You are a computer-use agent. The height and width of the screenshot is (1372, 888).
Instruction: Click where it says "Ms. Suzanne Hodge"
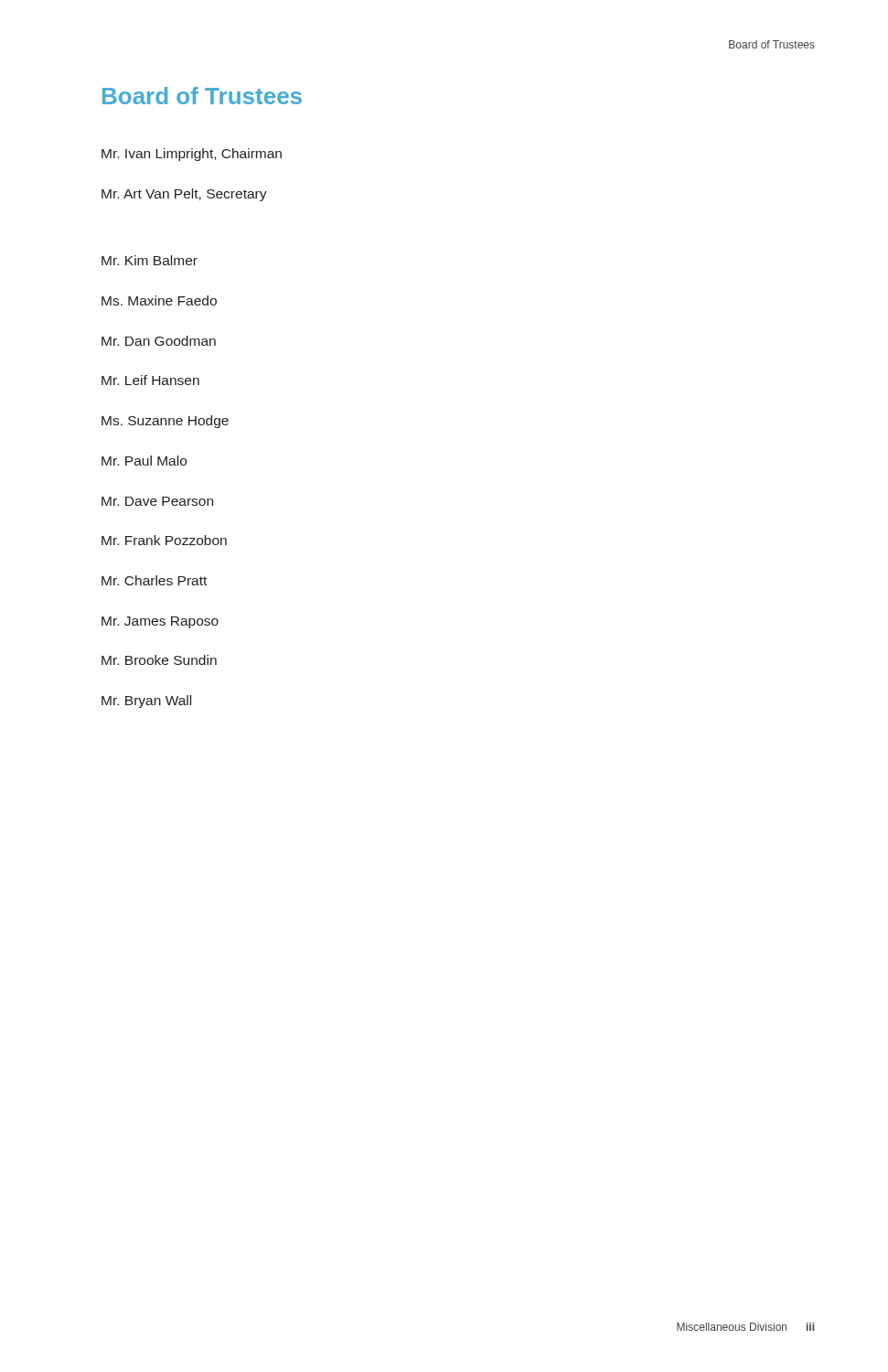165,420
